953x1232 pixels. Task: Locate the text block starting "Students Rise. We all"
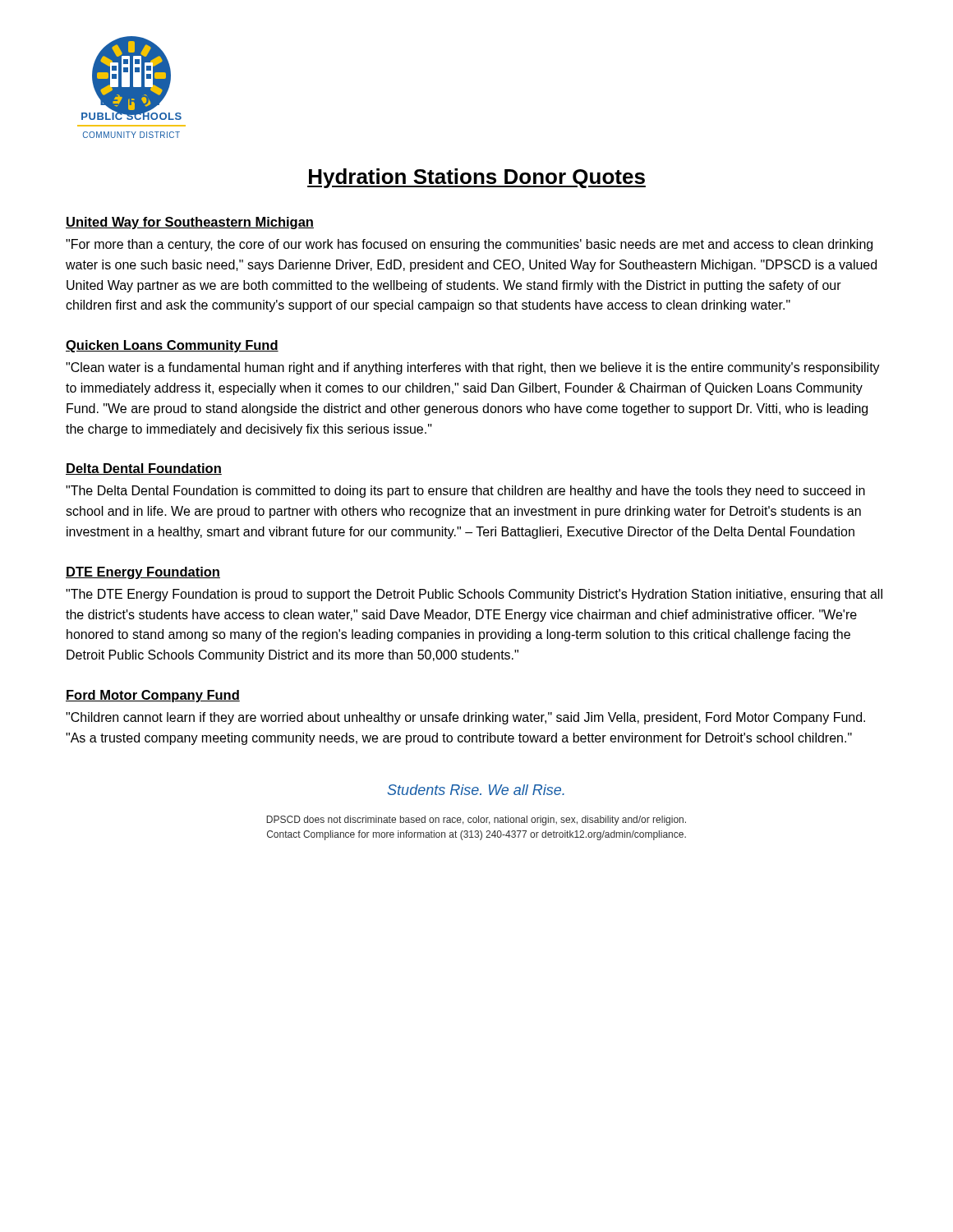[x=476, y=790]
